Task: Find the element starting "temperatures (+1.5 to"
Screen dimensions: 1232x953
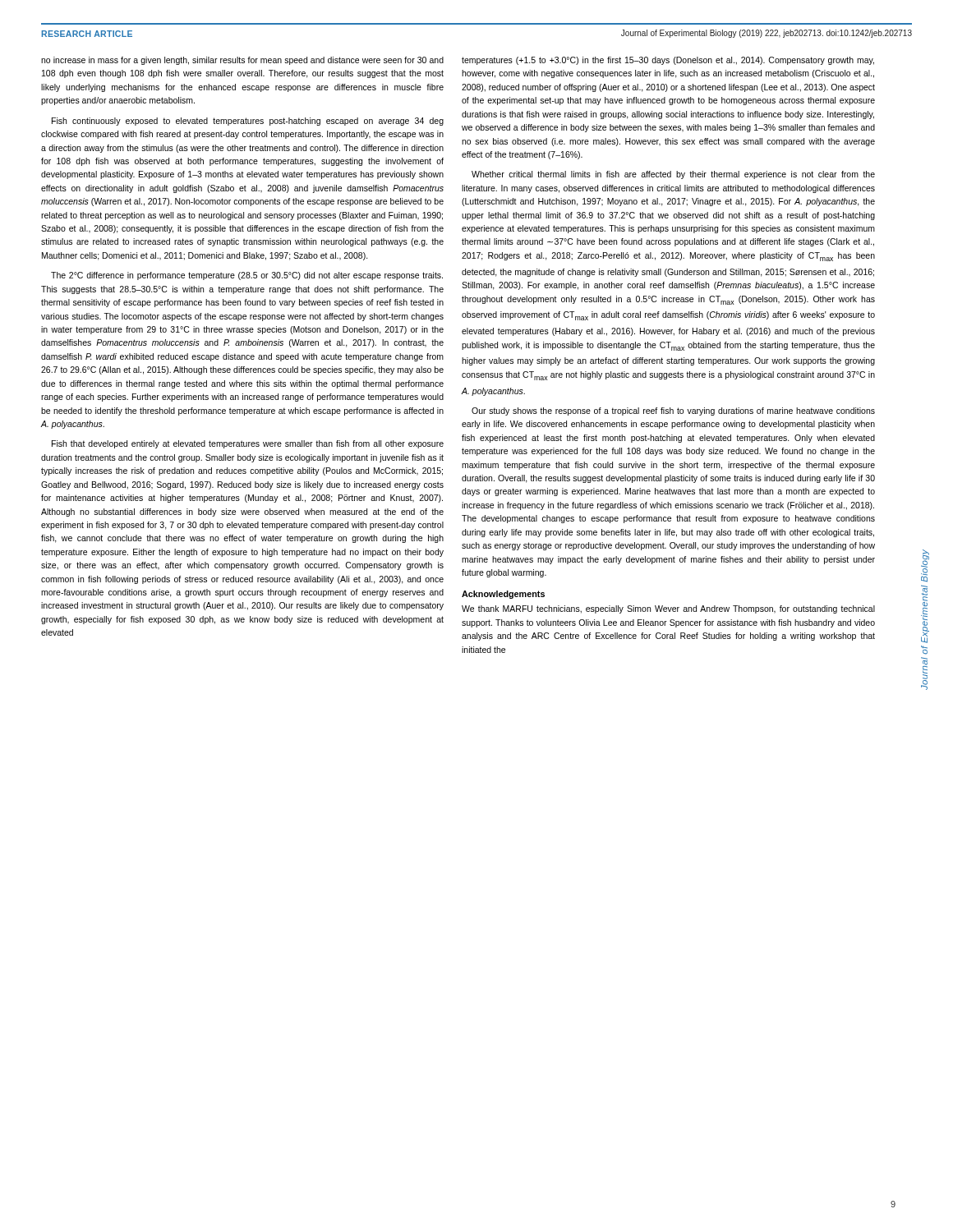Action: coord(668,316)
